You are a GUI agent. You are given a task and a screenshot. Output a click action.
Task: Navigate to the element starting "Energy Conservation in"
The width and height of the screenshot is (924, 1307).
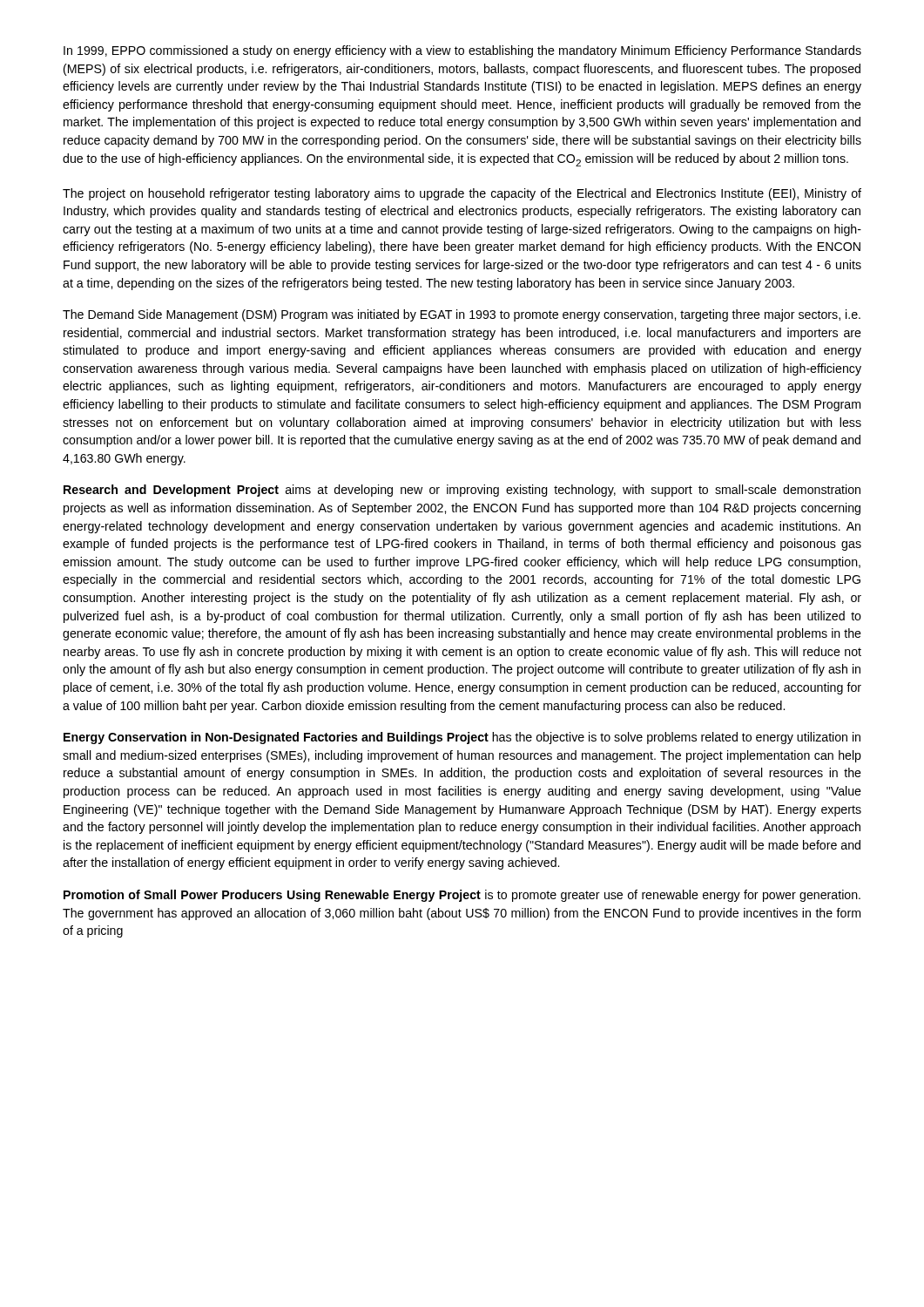pyautogui.click(x=462, y=800)
